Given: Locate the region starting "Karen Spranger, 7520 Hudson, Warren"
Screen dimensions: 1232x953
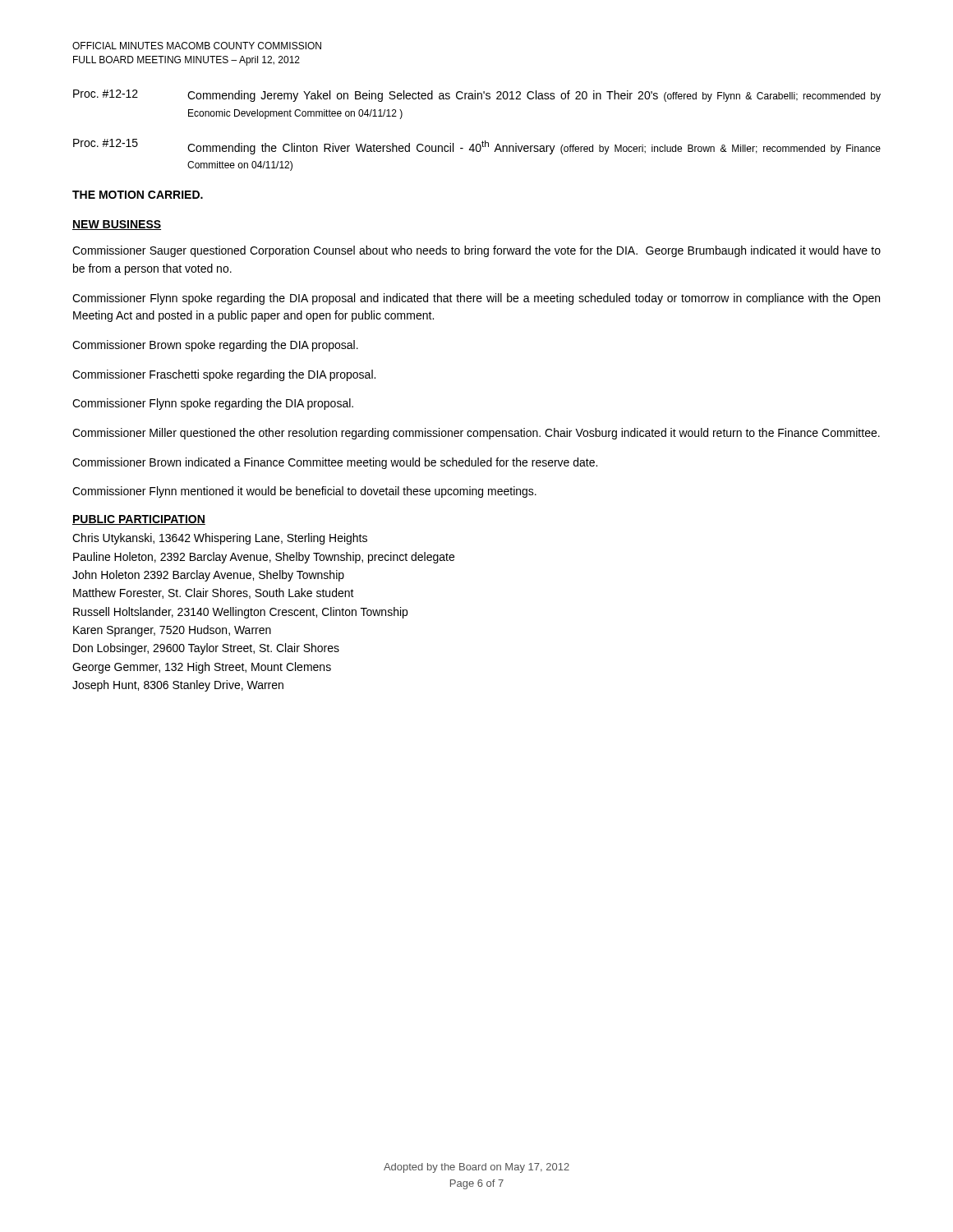Looking at the screenshot, I should [x=172, y=630].
